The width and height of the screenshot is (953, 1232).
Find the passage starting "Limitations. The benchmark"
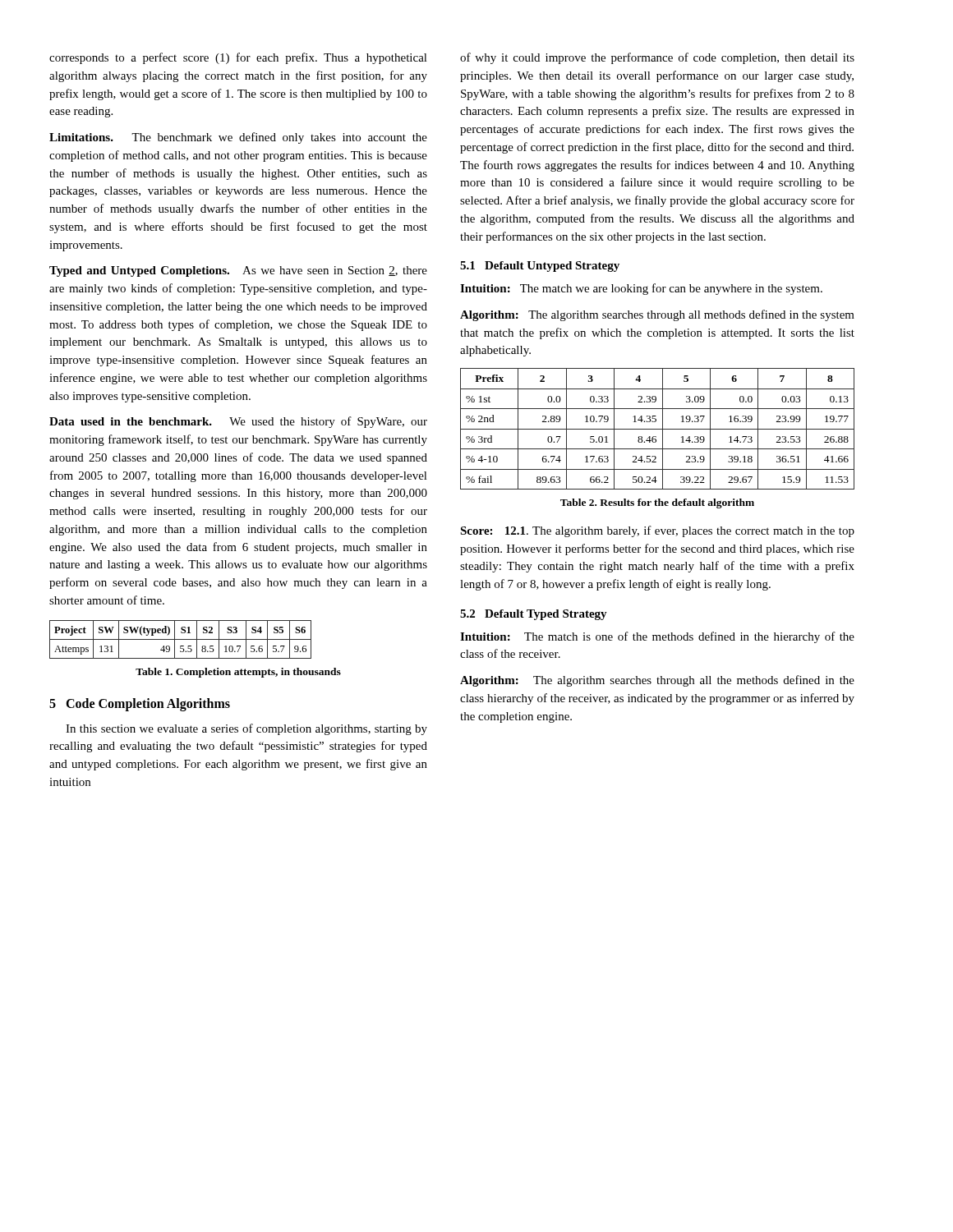click(x=238, y=192)
